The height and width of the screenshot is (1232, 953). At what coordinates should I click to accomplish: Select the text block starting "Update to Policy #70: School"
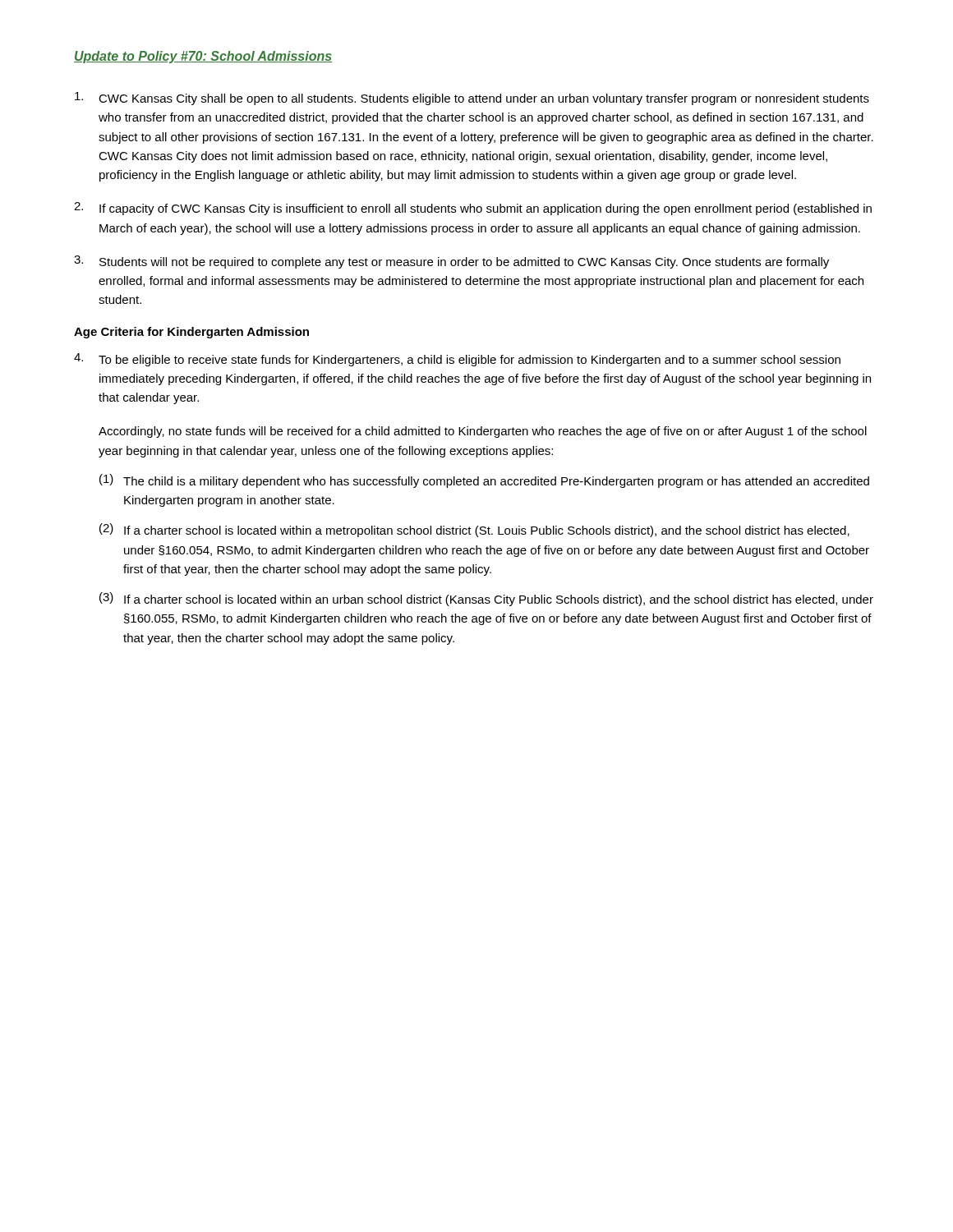(203, 56)
